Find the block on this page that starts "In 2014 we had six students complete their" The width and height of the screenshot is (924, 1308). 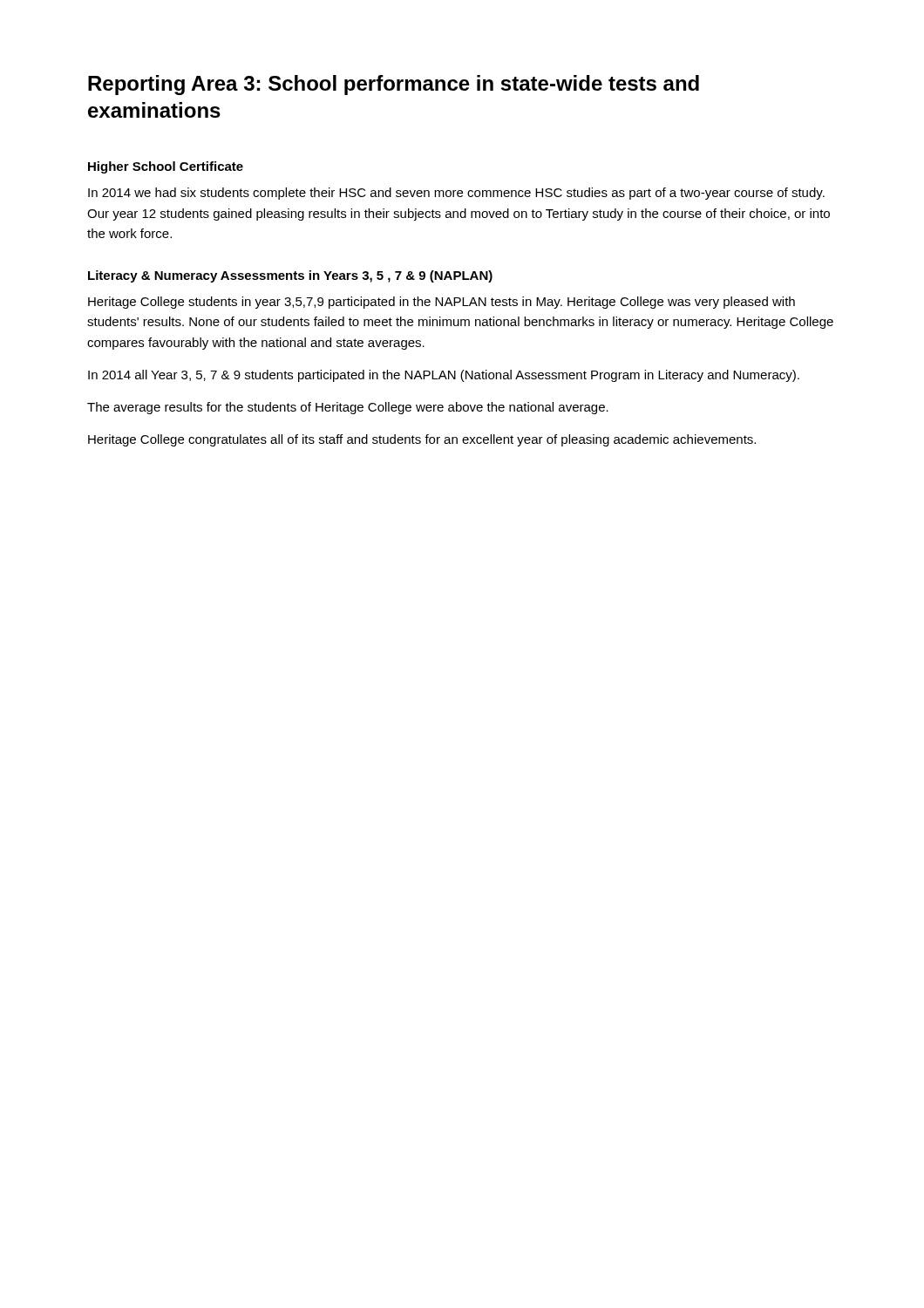point(459,213)
